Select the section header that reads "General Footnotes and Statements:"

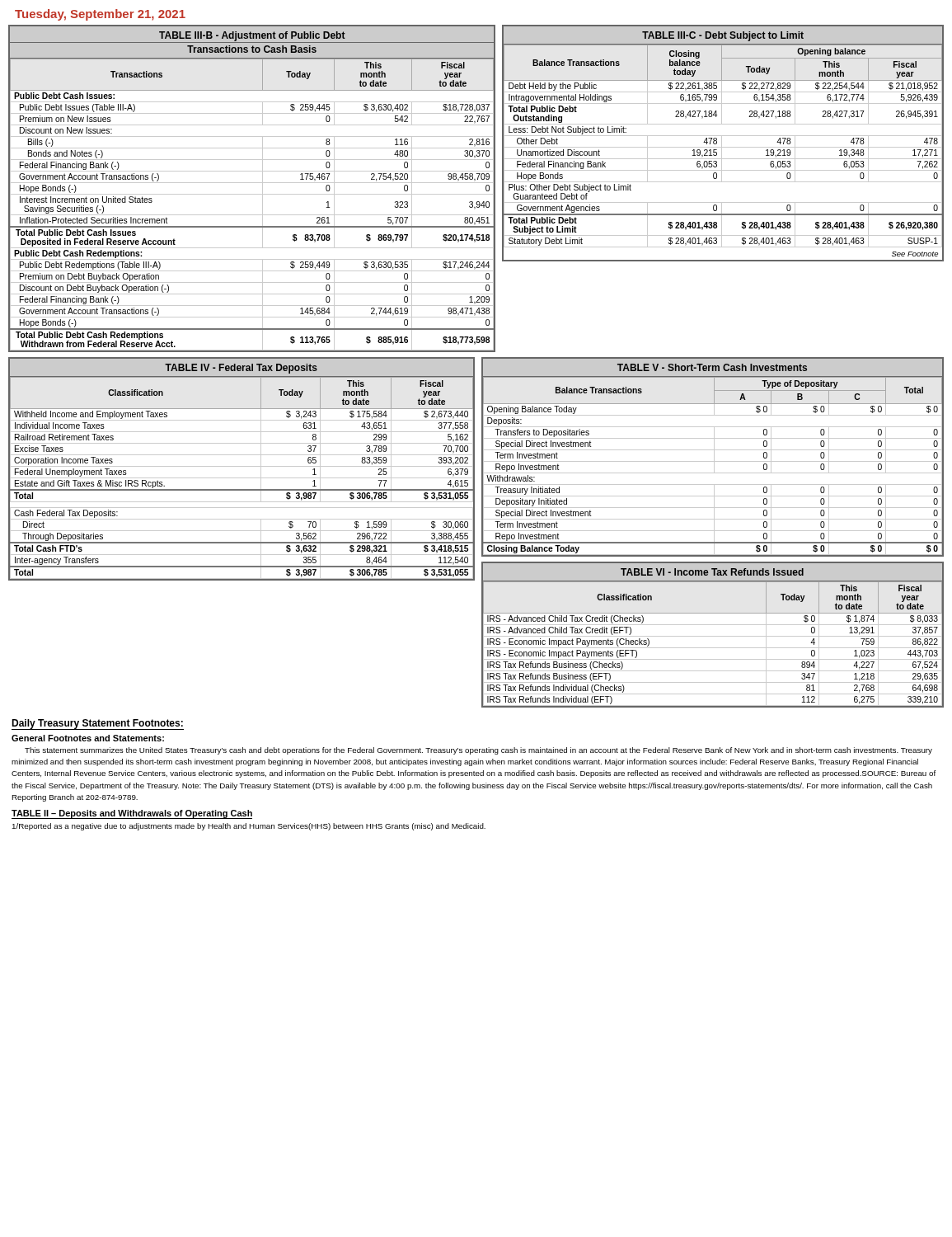tap(88, 738)
